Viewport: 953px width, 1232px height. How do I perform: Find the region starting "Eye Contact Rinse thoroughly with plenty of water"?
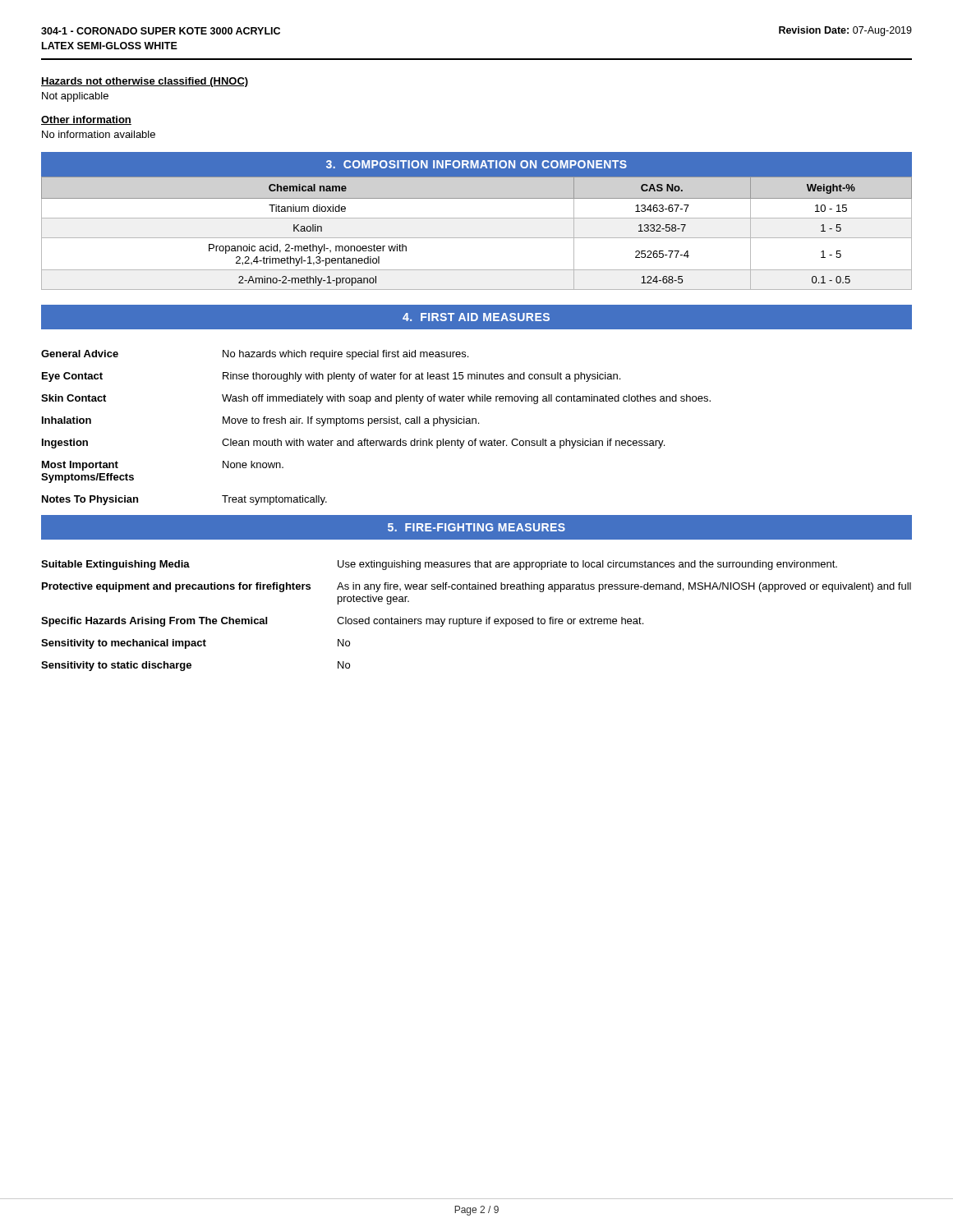point(476,376)
